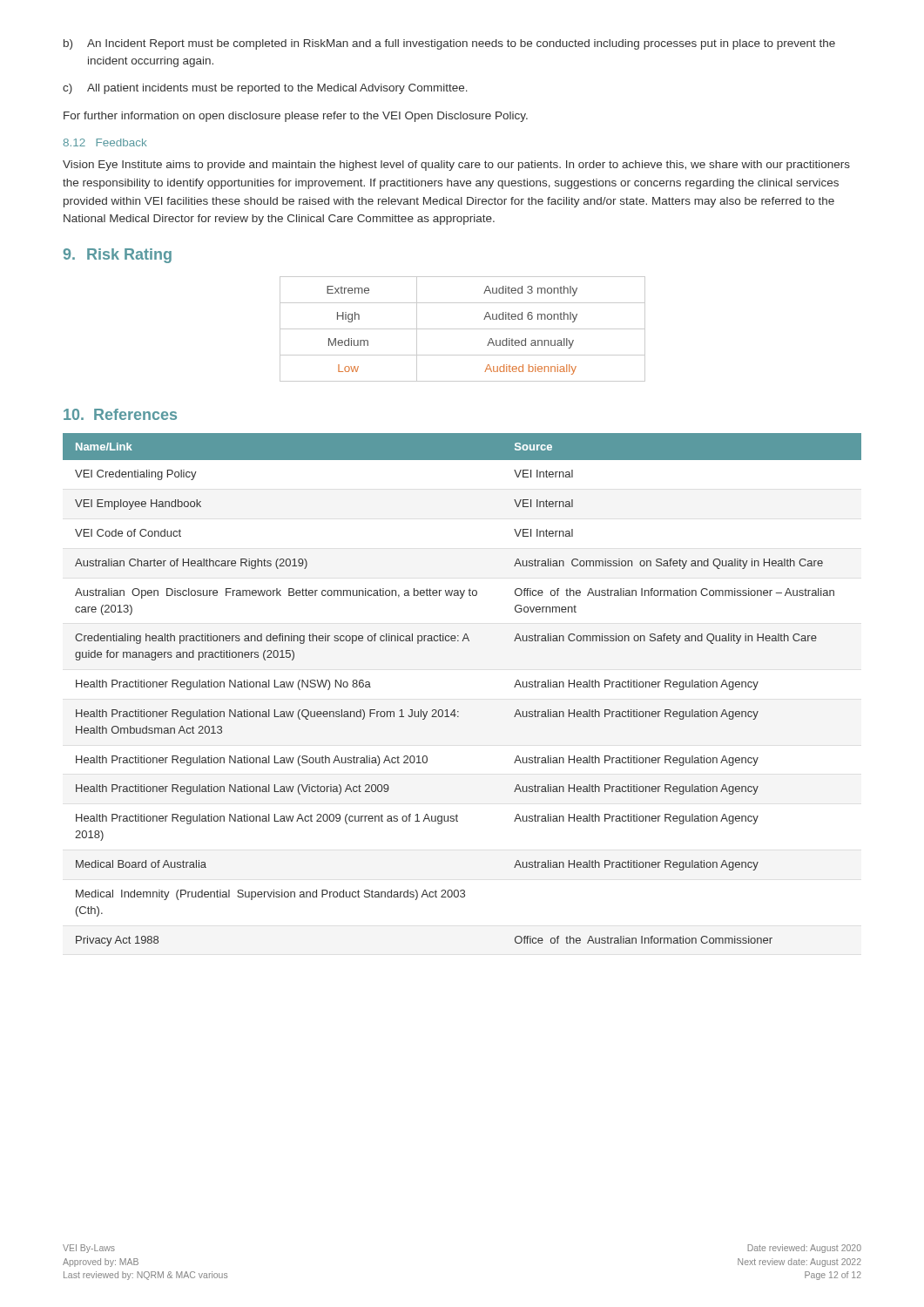Locate the table with the text "VEI Credentialing Policy"
The image size is (924, 1307).
pos(462,694)
